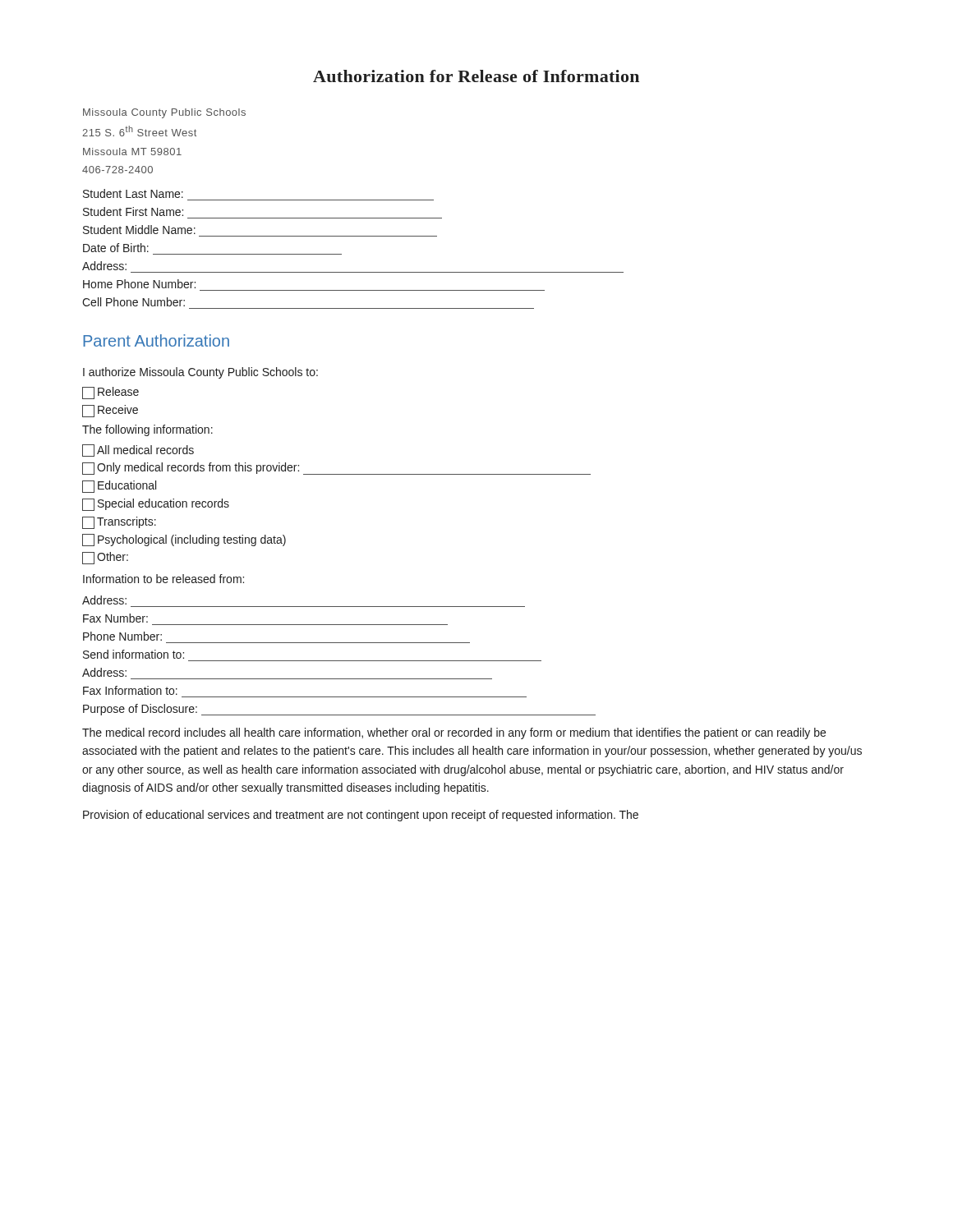The width and height of the screenshot is (953, 1232).
Task: Locate the text block starting "Student First Name:"
Action: tap(262, 212)
